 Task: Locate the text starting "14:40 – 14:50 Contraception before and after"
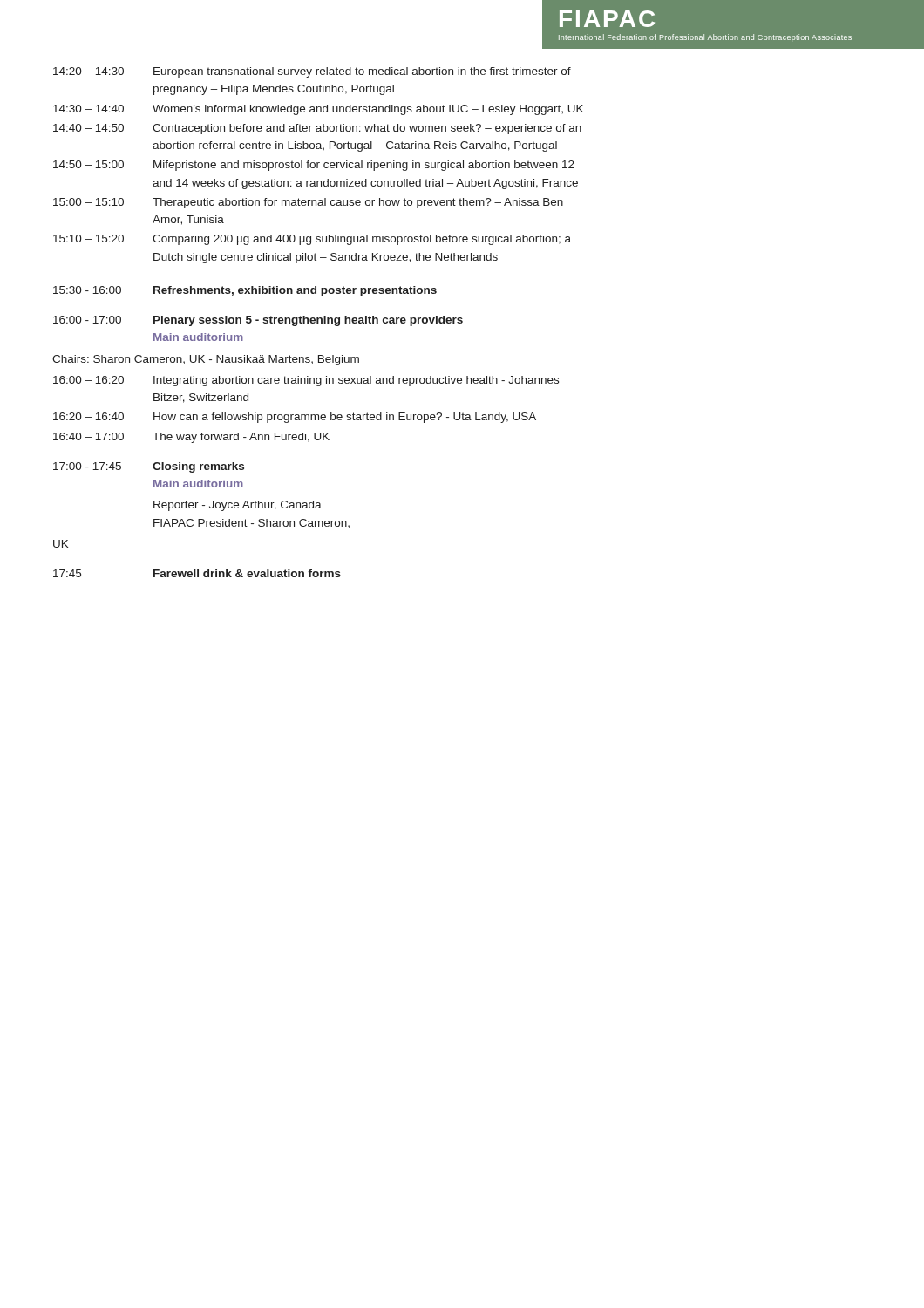tap(462, 137)
